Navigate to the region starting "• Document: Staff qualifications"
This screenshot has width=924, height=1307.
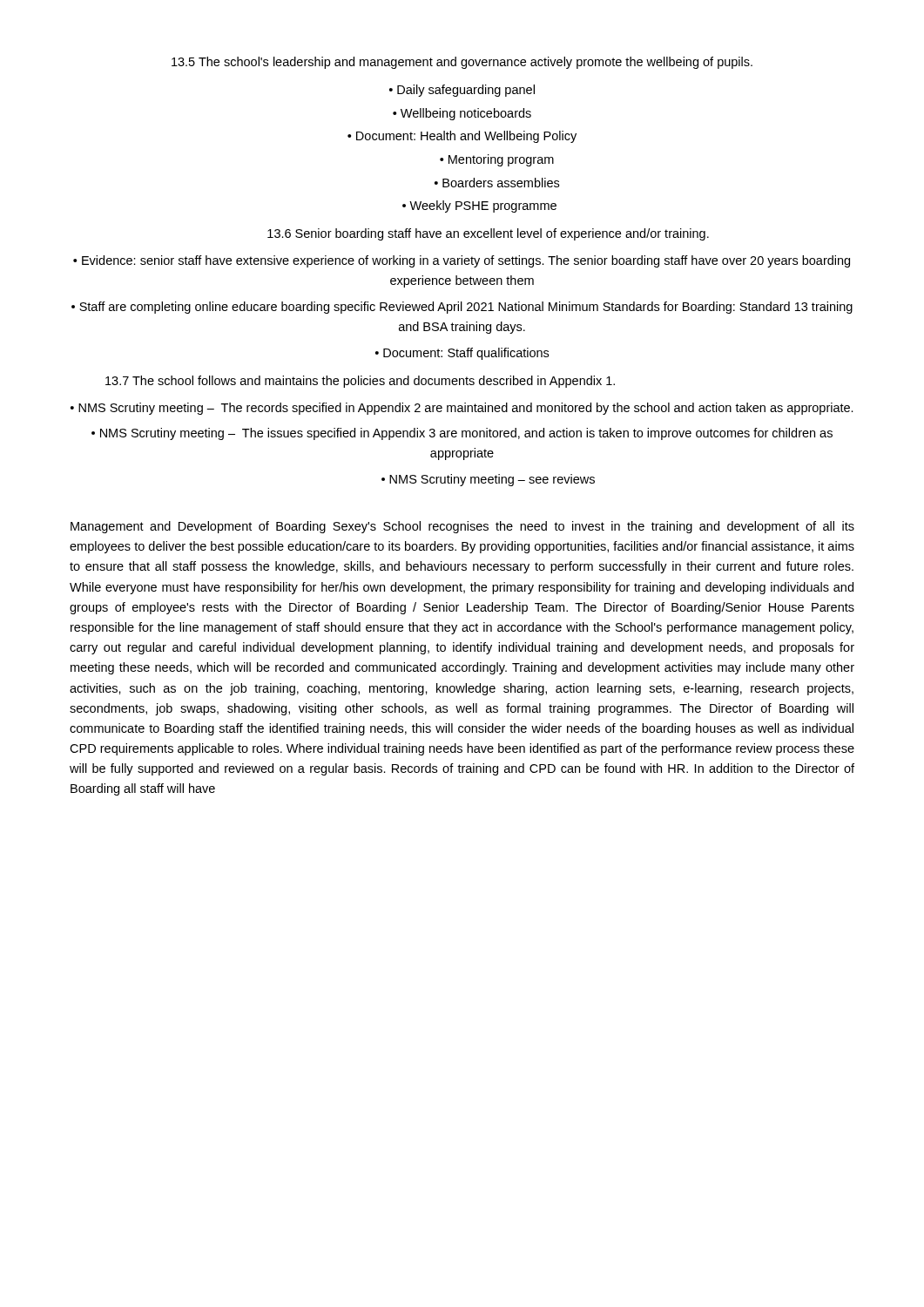462,353
